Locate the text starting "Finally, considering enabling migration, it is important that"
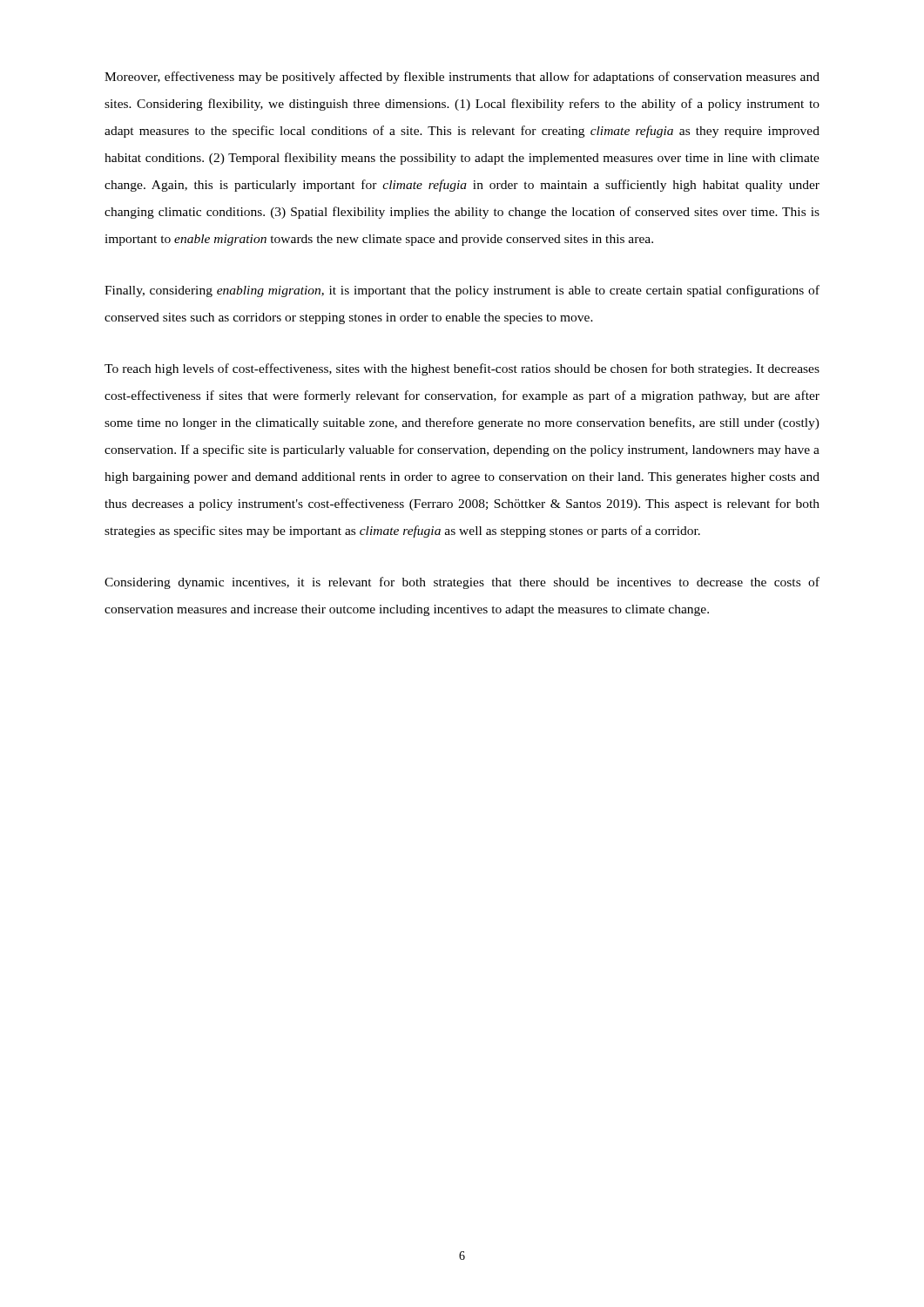The image size is (924, 1307). click(462, 303)
